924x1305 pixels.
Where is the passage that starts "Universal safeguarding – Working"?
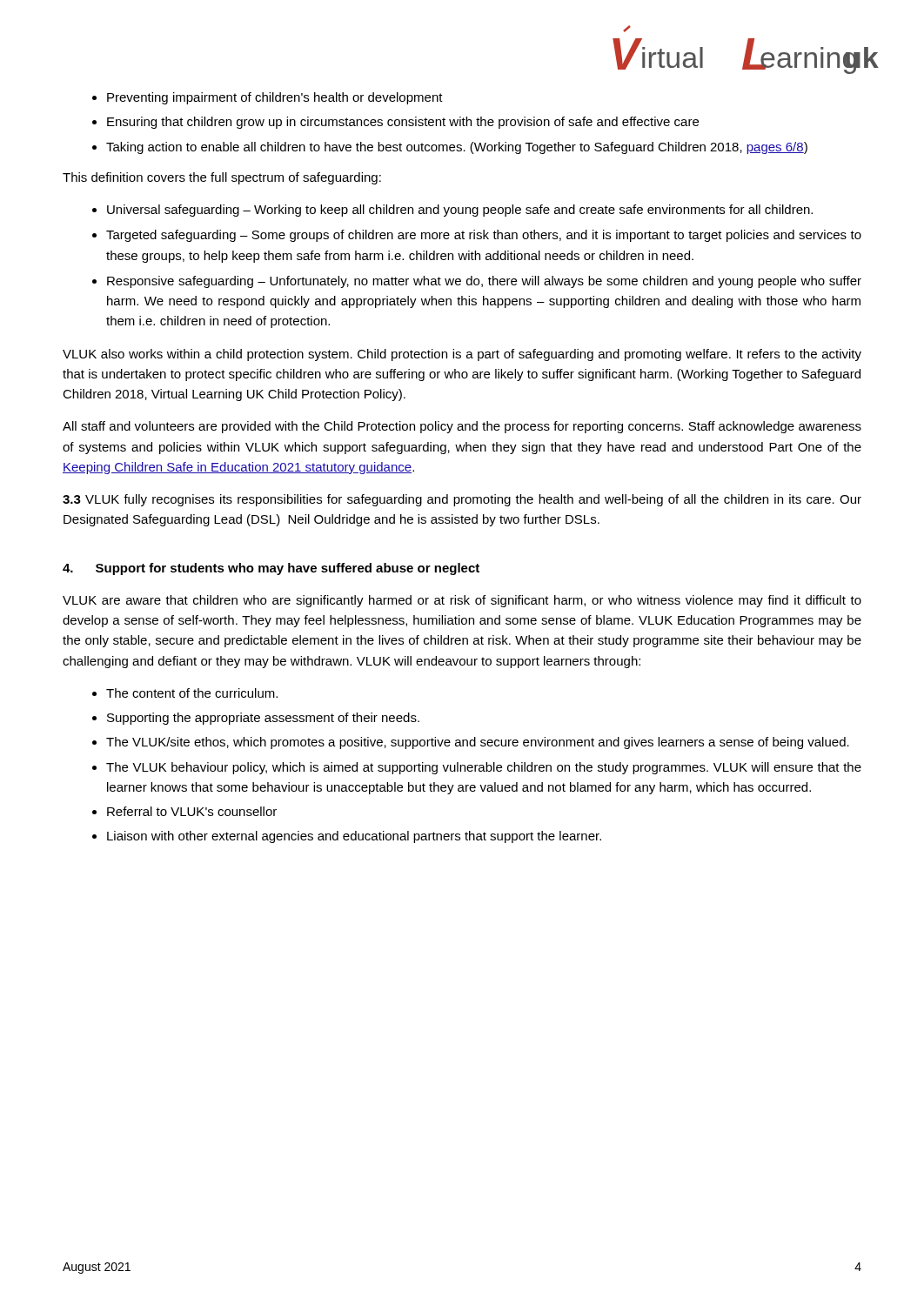[460, 209]
